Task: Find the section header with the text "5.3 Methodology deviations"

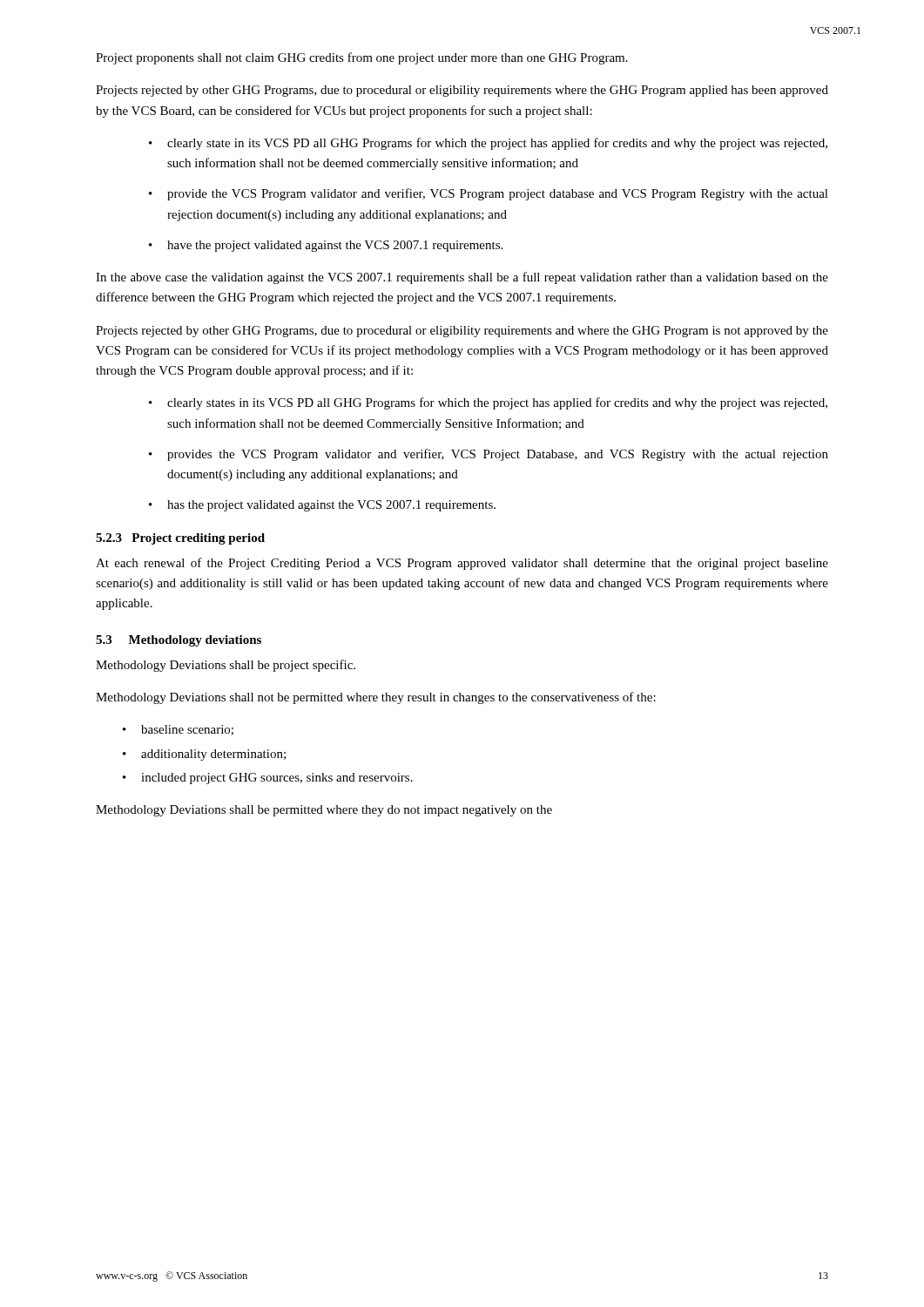Action: tap(179, 639)
